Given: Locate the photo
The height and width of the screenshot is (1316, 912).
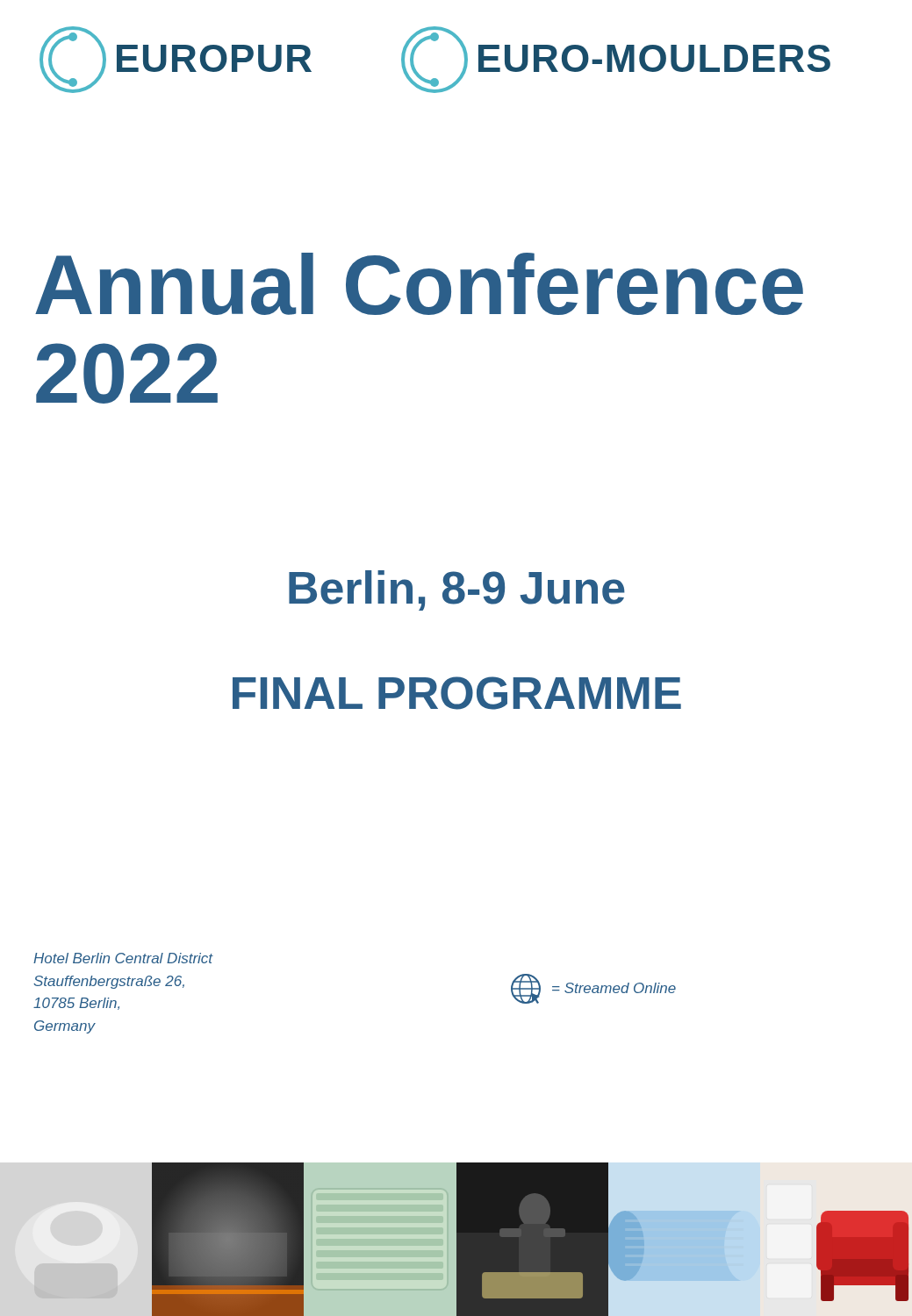Looking at the screenshot, I should [x=456, y=1239].
